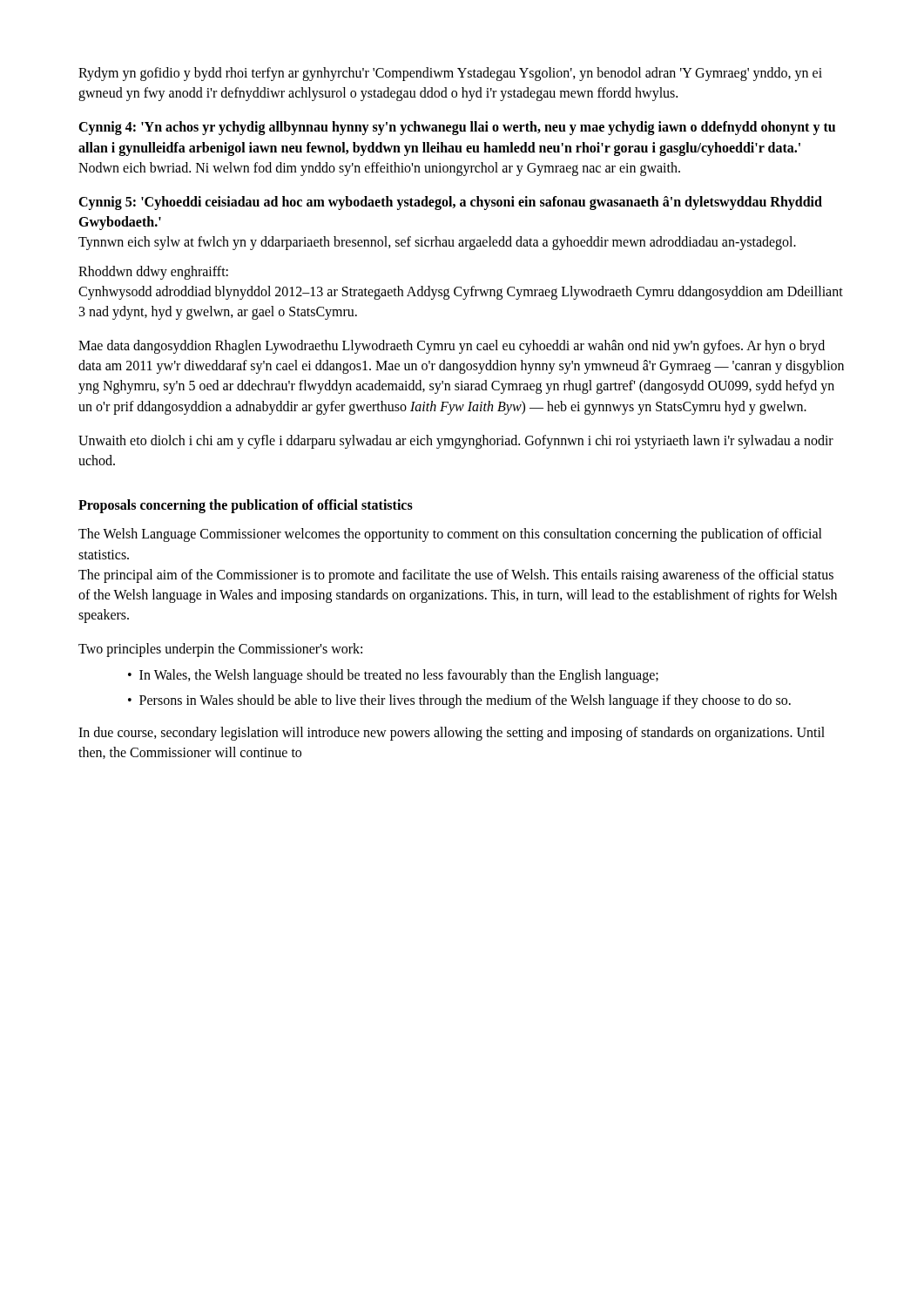Viewport: 924px width, 1307px height.
Task: Select the text starting "The Welsh Language Commissioner welcomes the"
Action: (x=458, y=574)
